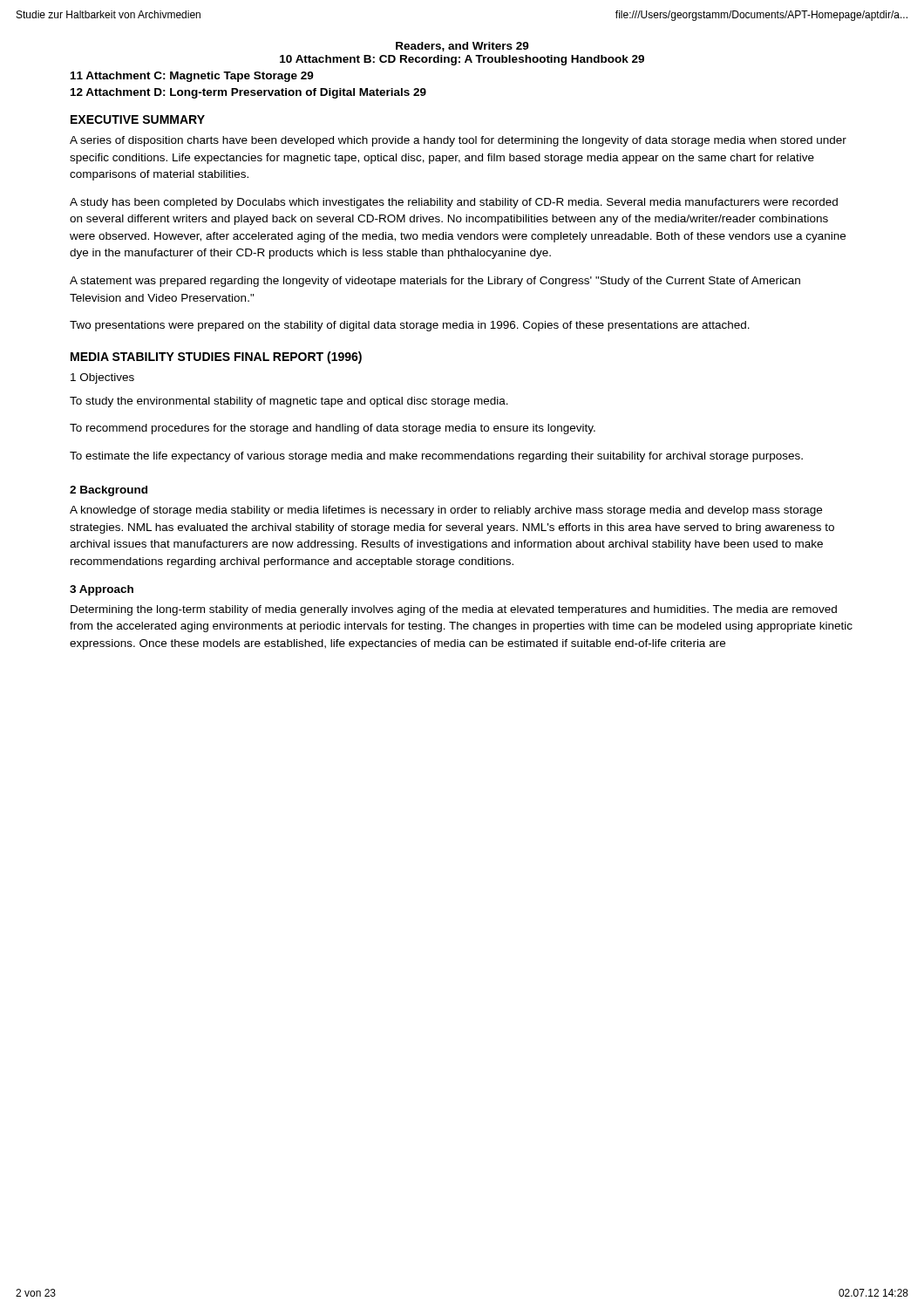Find the text block starting "11 Attachment C: Magnetic Tape"
The width and height of the screenshot is (924, 1308).
pos(192,75)
